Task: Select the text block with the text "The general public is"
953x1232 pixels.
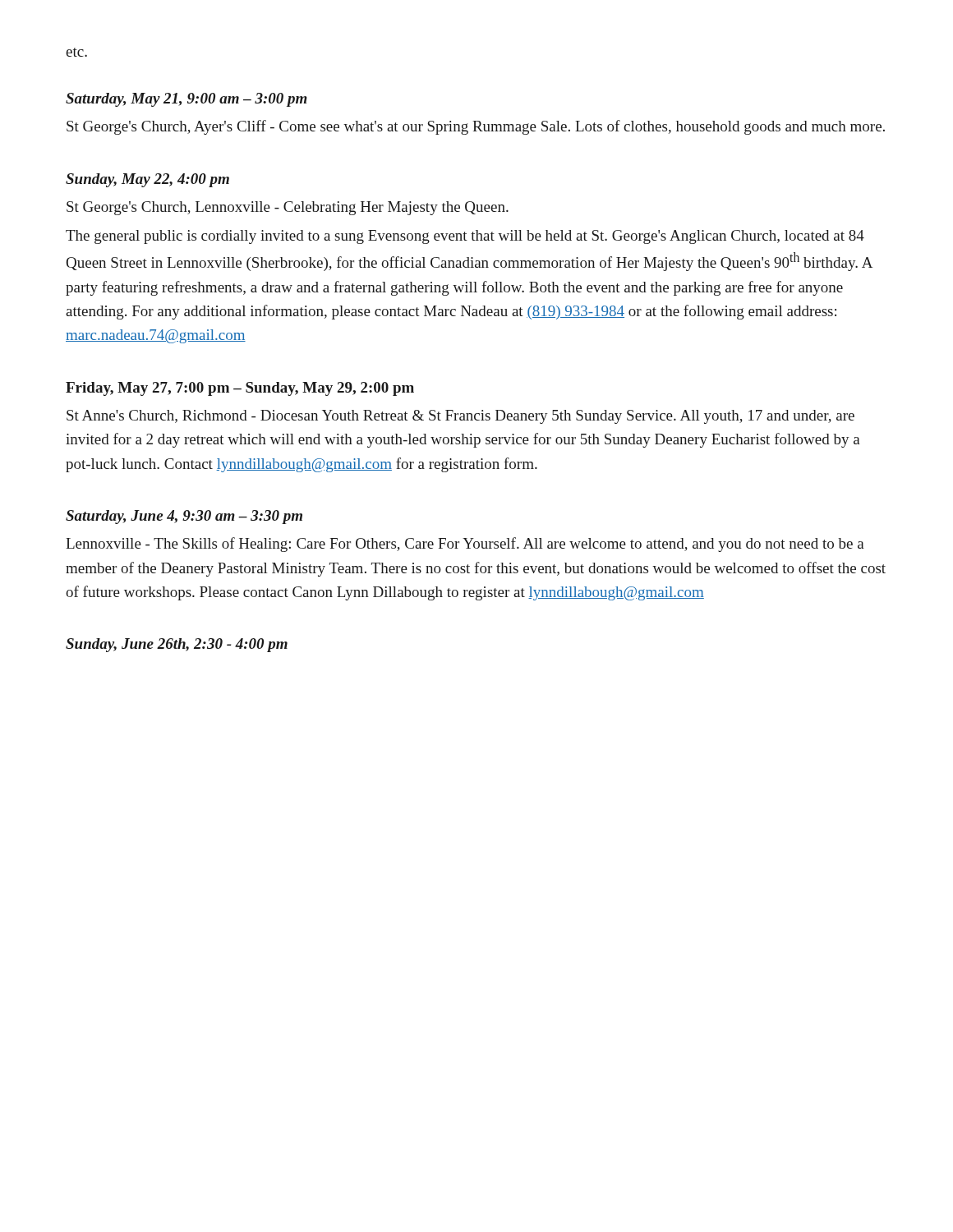Action: click(x=476, y=285)
